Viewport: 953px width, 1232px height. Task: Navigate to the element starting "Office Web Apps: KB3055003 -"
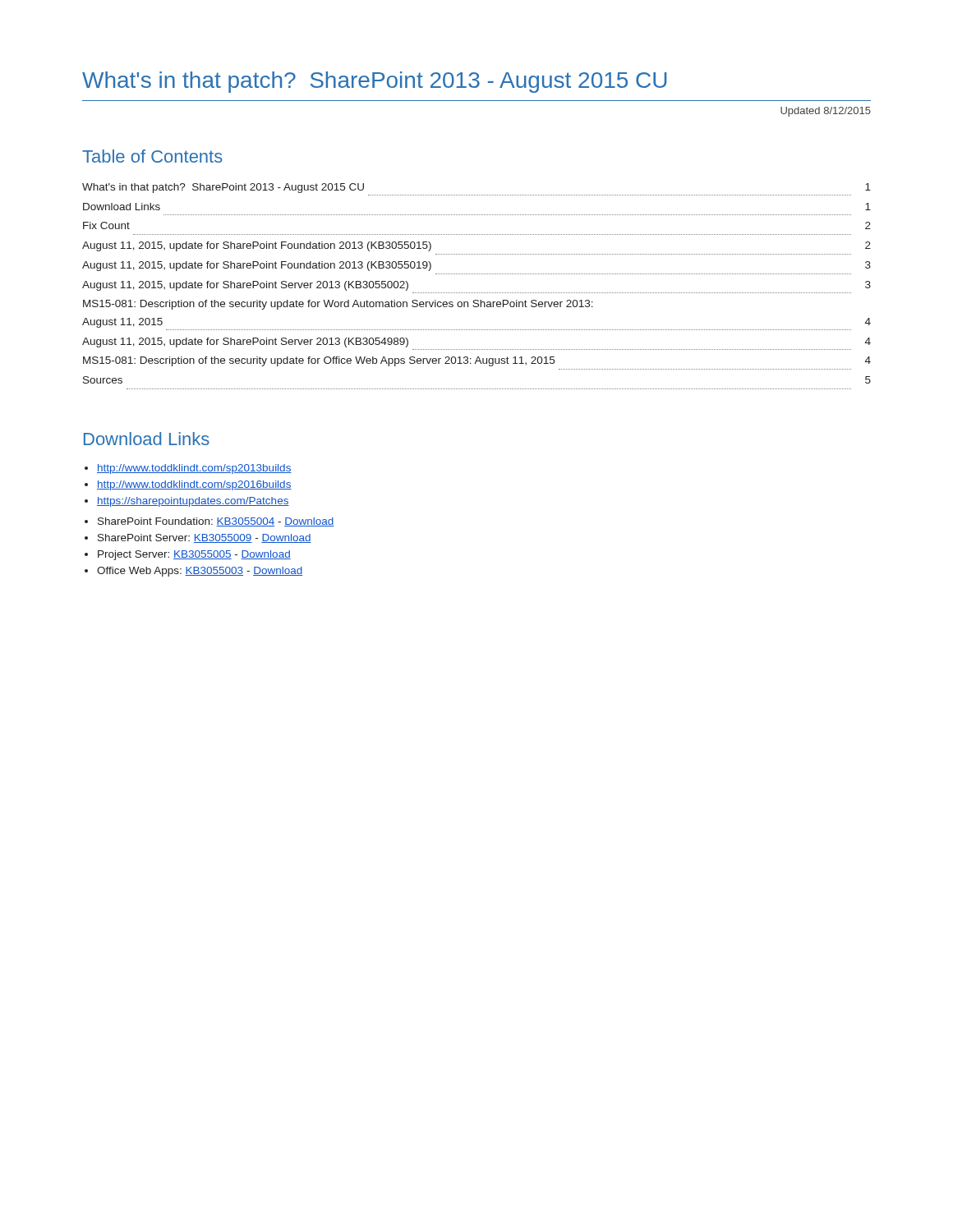(x=200, y=572)
